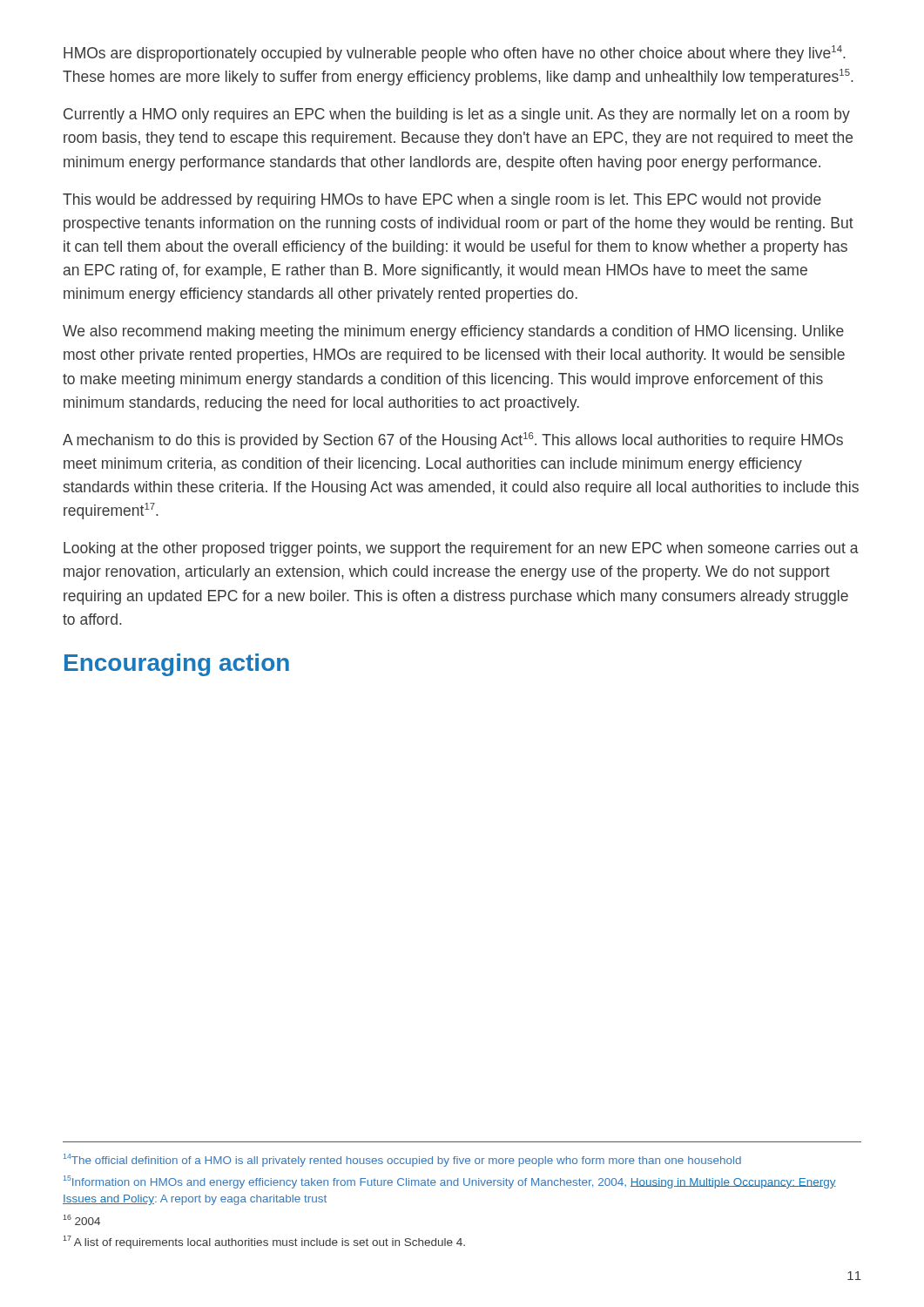This screenshot has height=1307, width=924.
Task: Locate the element starting "Looking at the other proposed"
Action: [x=460, y=584]
